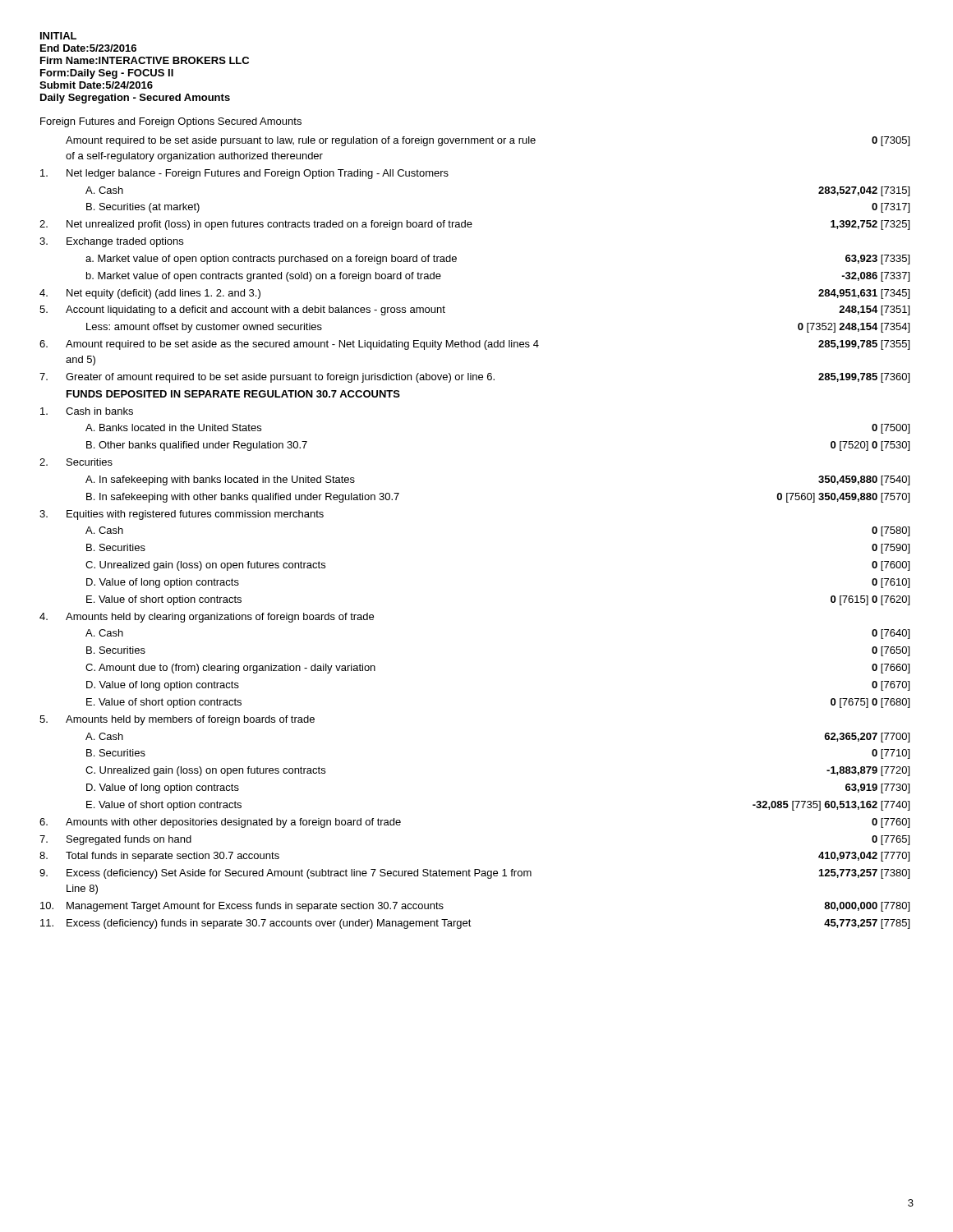
Task: Locate the table with the text "Account liquidating to a deficit"
Action: (476, 532)
